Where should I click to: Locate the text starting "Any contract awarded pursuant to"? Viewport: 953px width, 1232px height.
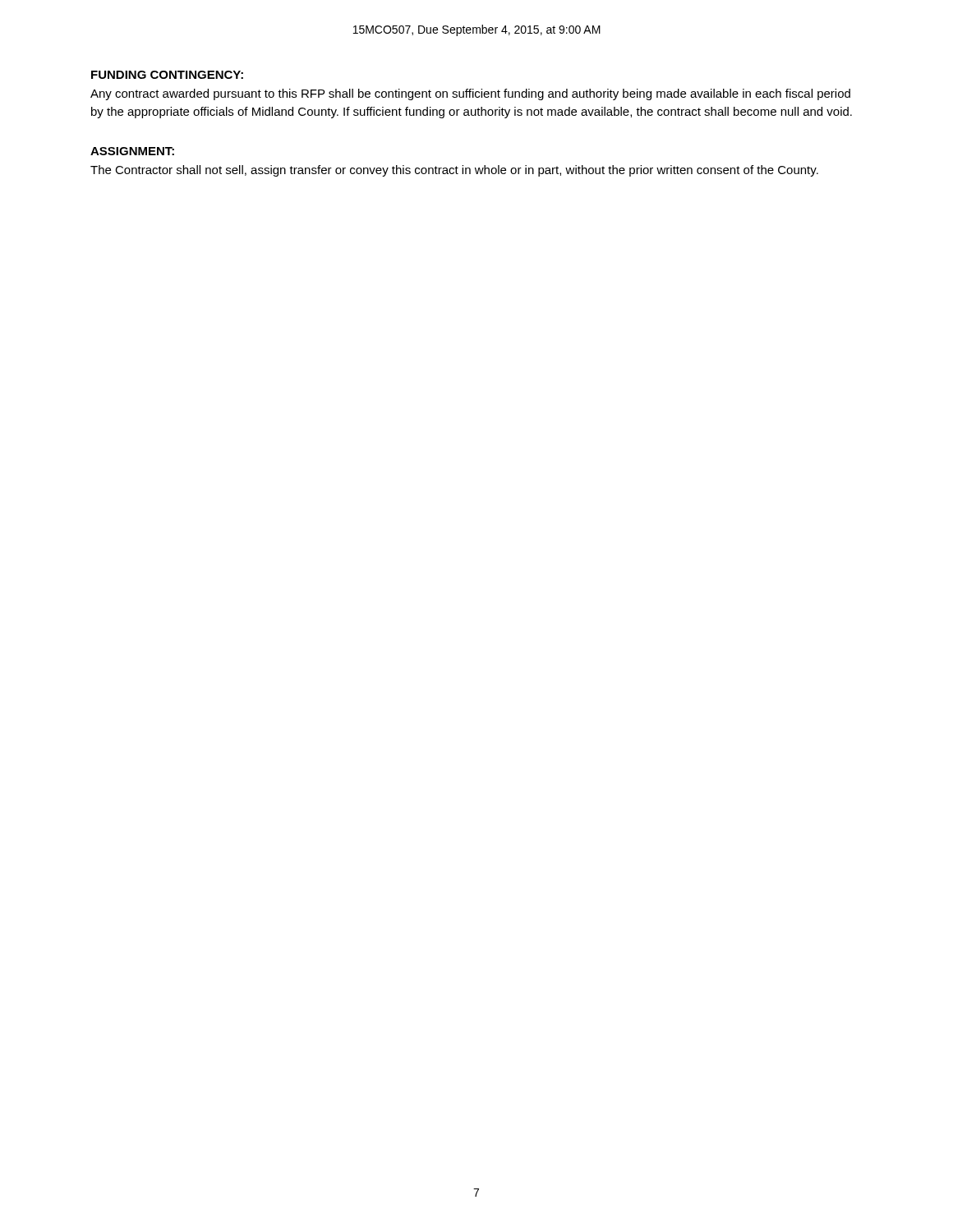click(x=472, y=102)
